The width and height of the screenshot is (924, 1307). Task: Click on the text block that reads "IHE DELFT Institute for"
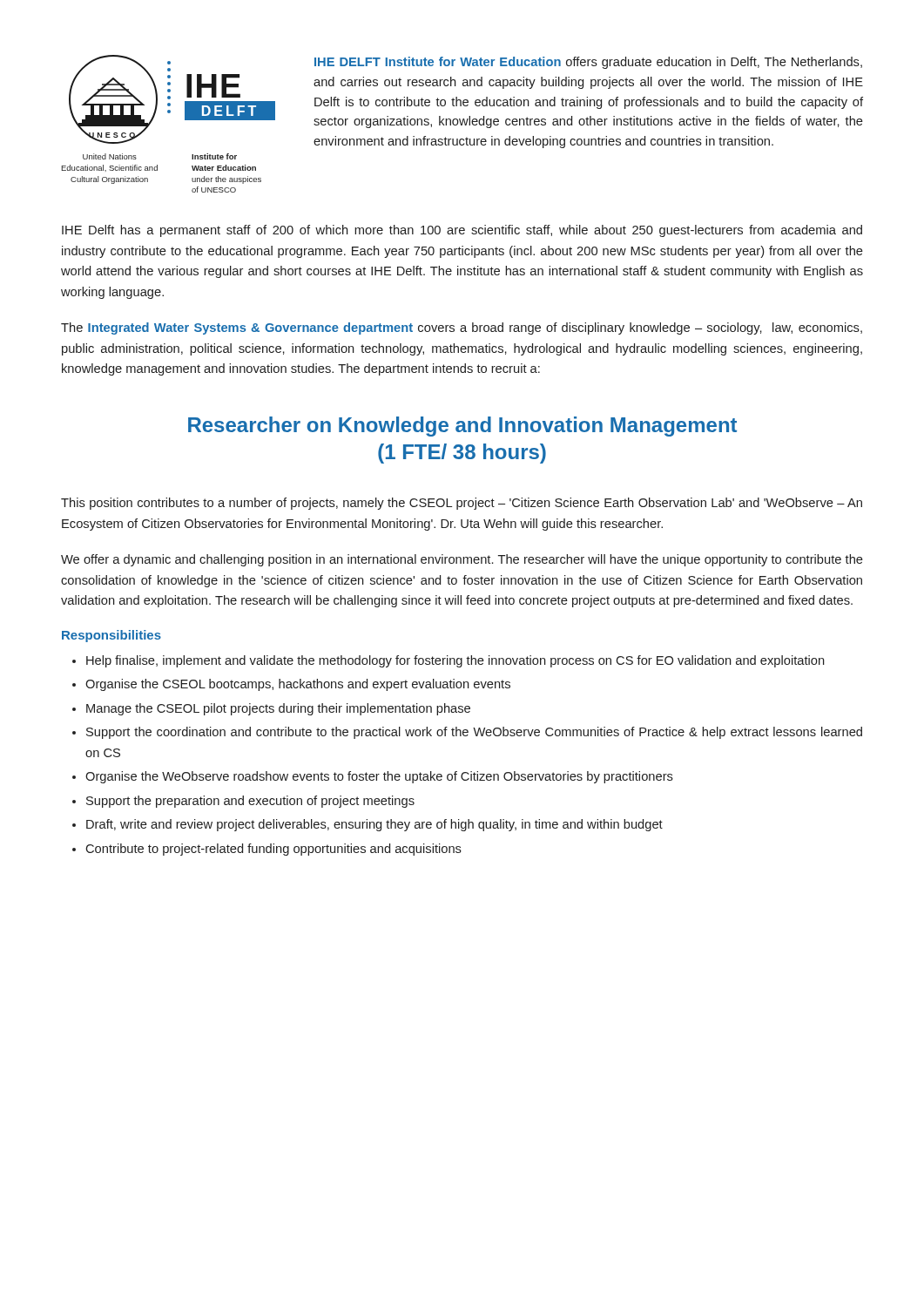(x=588, y=102)
